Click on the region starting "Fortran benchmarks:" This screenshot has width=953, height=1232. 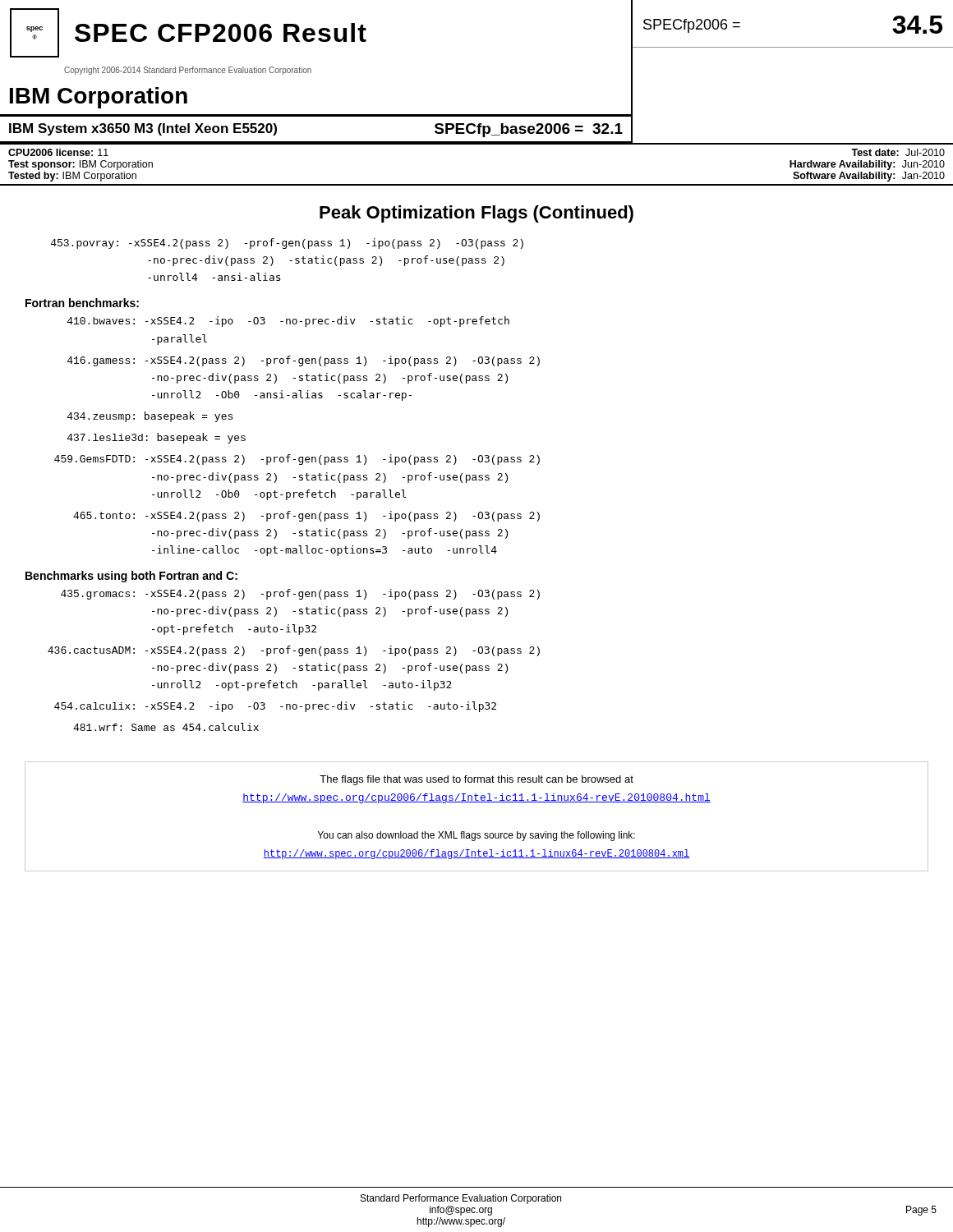[x=82, y=303]
